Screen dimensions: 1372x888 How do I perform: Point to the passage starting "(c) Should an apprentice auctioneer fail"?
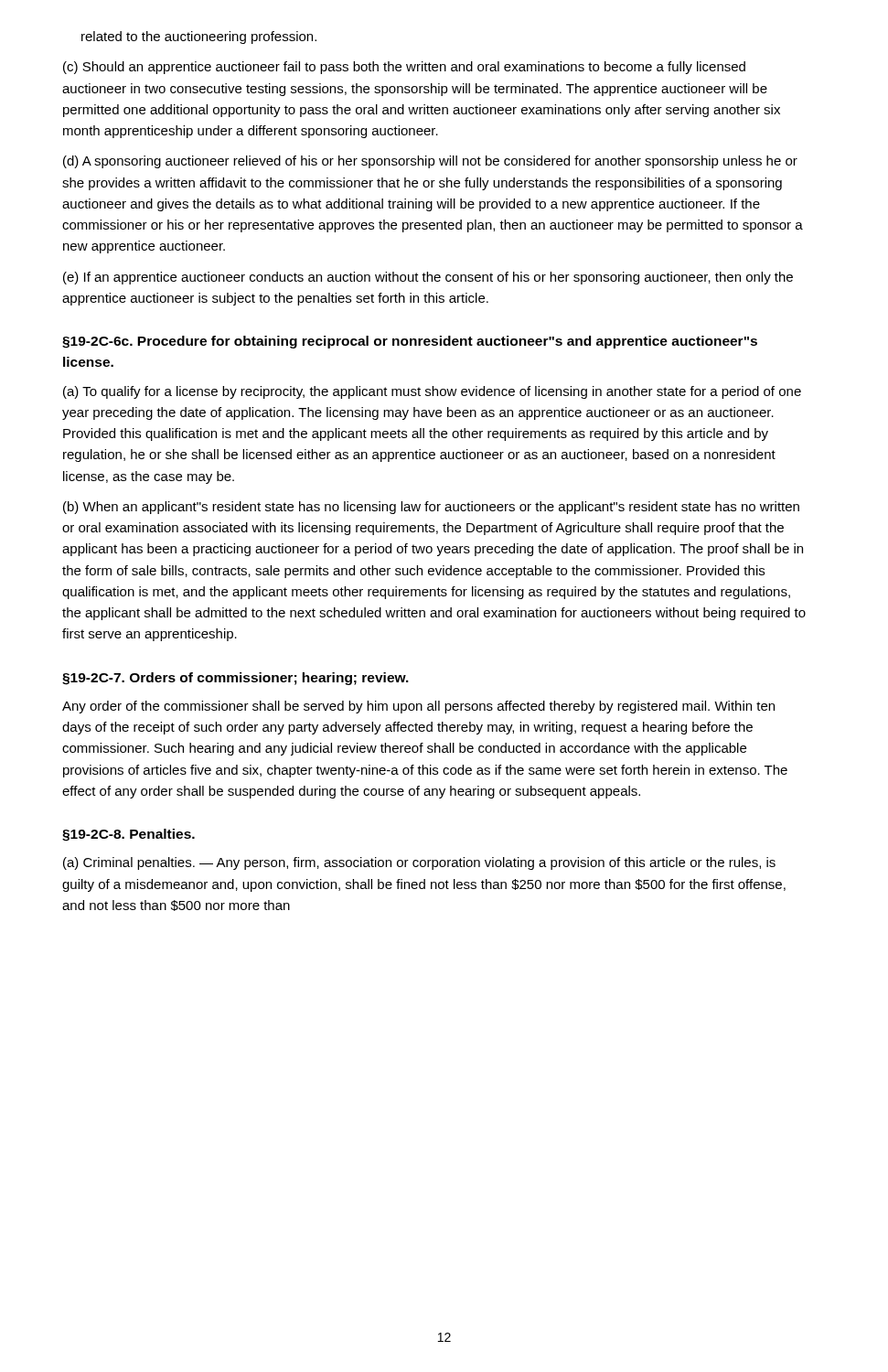coord(421,98)
